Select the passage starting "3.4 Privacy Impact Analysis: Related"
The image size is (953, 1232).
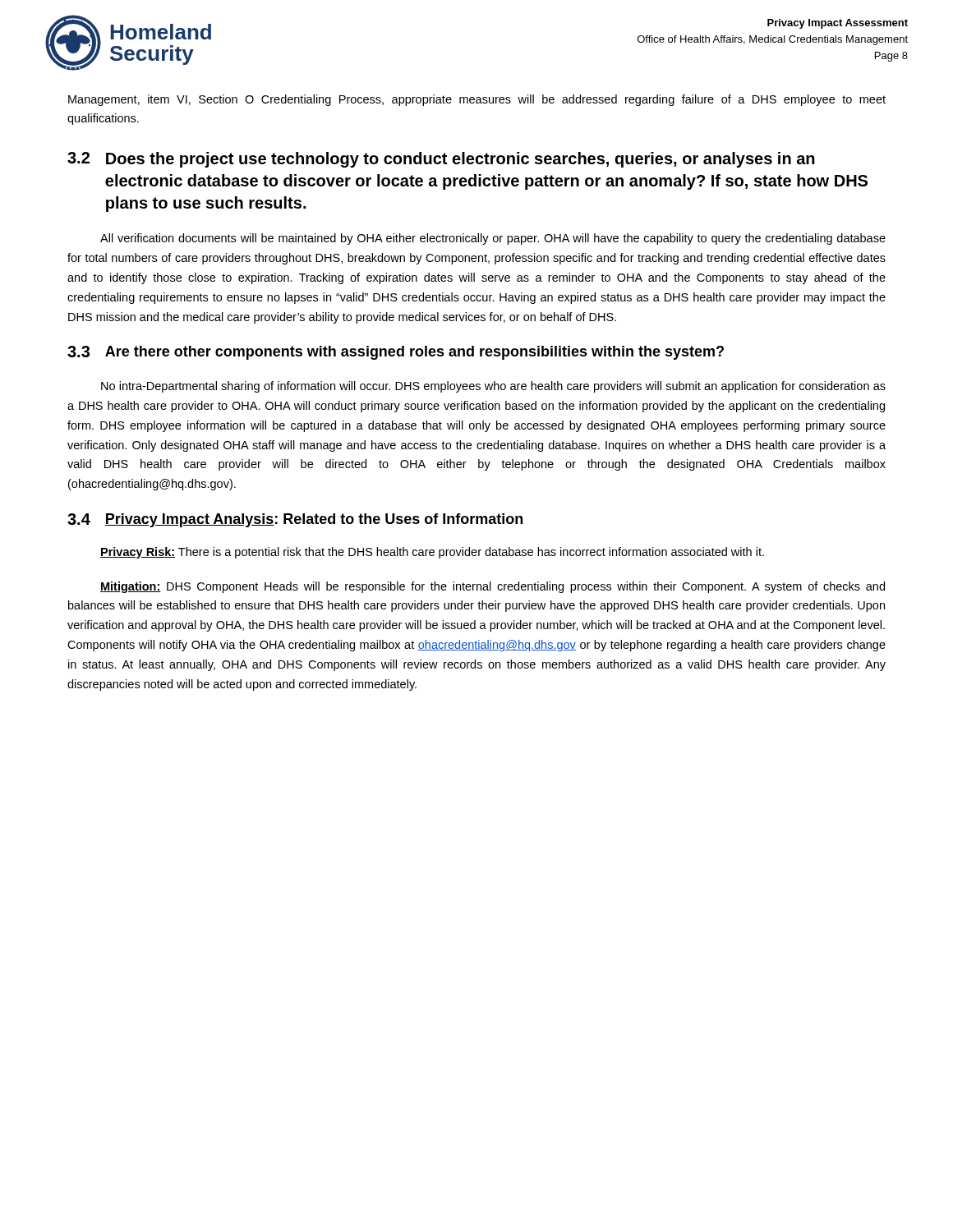[295, 519]
